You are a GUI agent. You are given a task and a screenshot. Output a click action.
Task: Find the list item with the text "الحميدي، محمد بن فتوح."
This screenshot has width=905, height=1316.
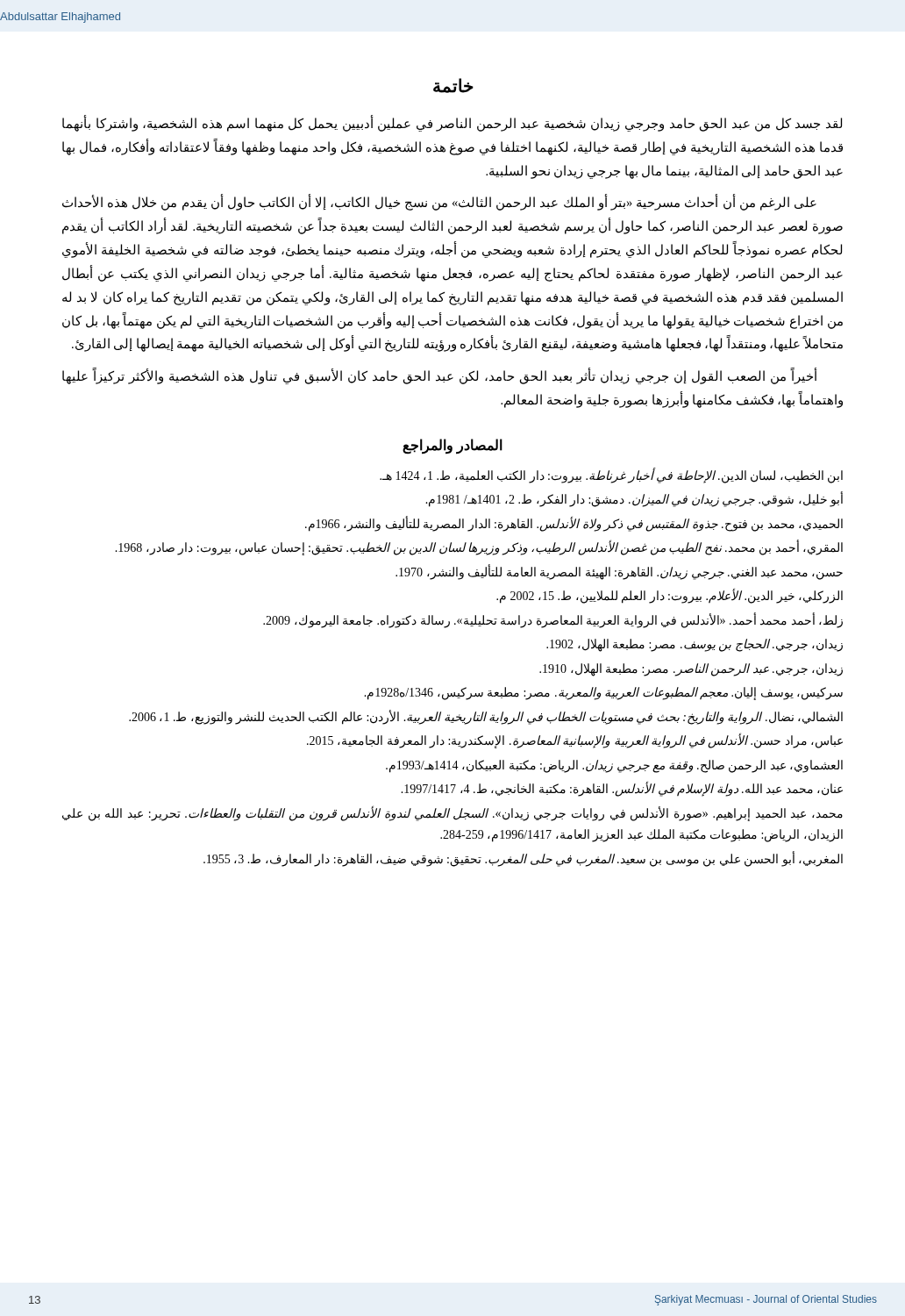coord(574,524)
